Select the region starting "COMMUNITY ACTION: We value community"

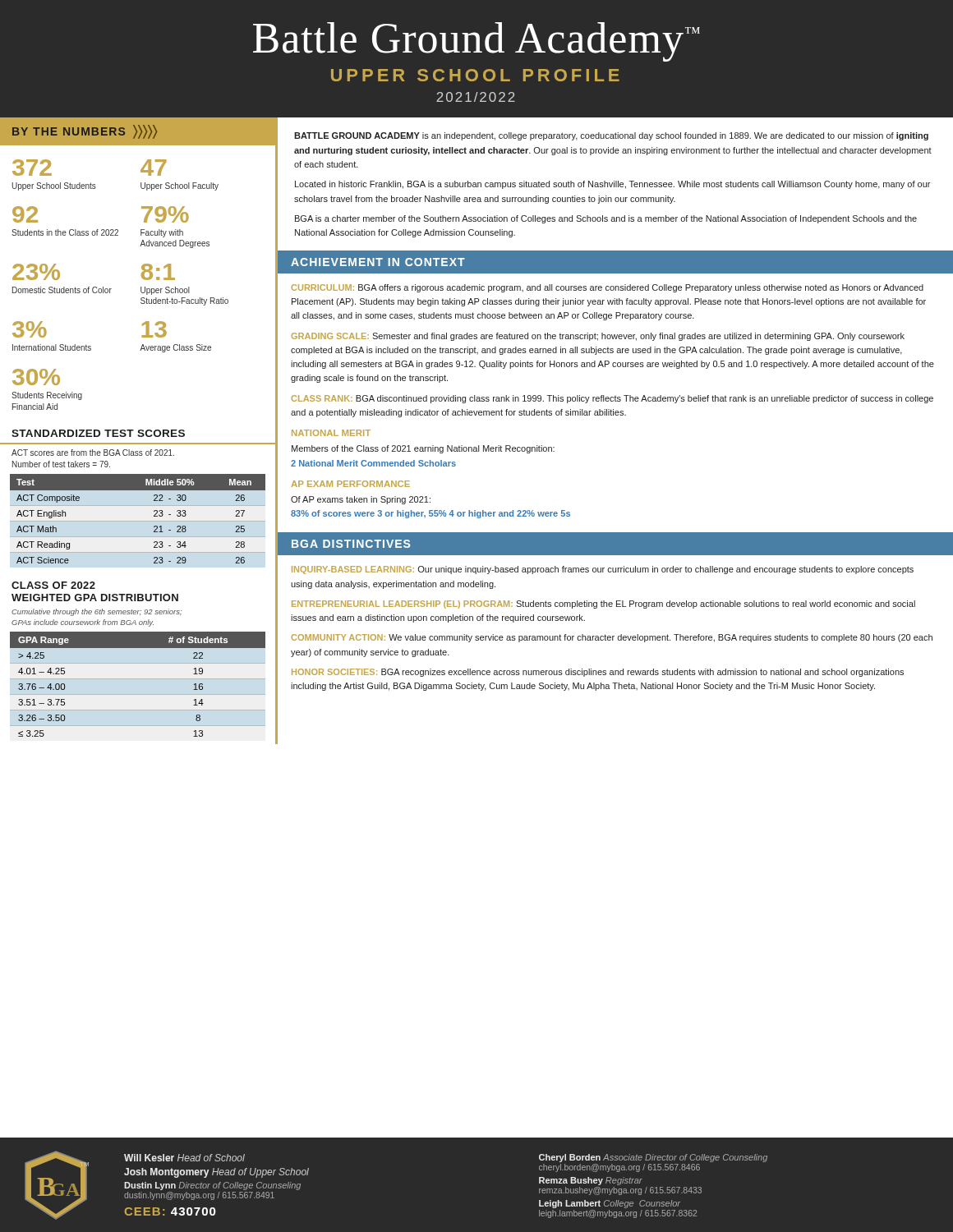coord(612,645)
